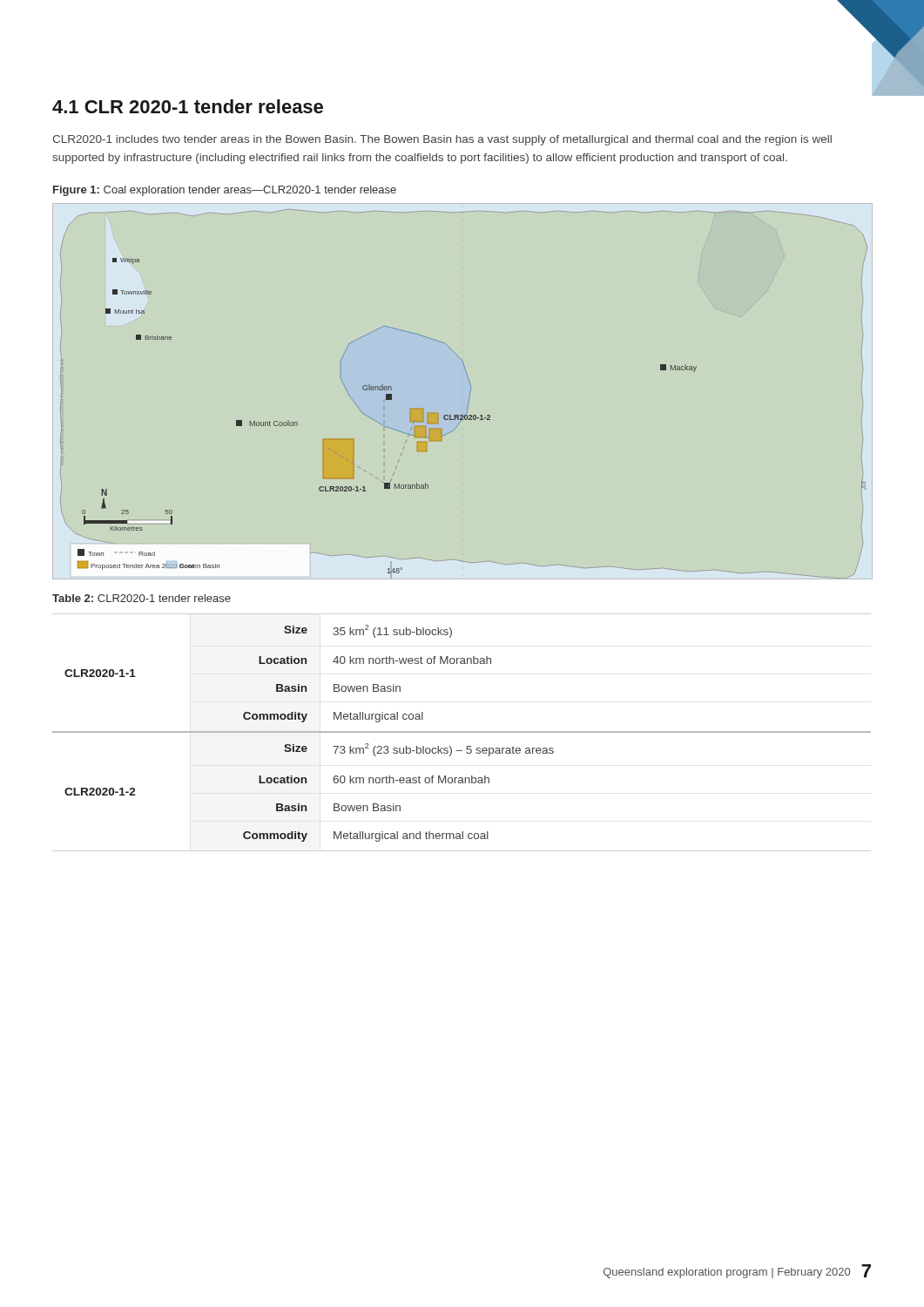This screenshot has height=1307, width=924.
Task: Locate the table with the text "Bowen Basin"
Action: click(x=462, y=732)
